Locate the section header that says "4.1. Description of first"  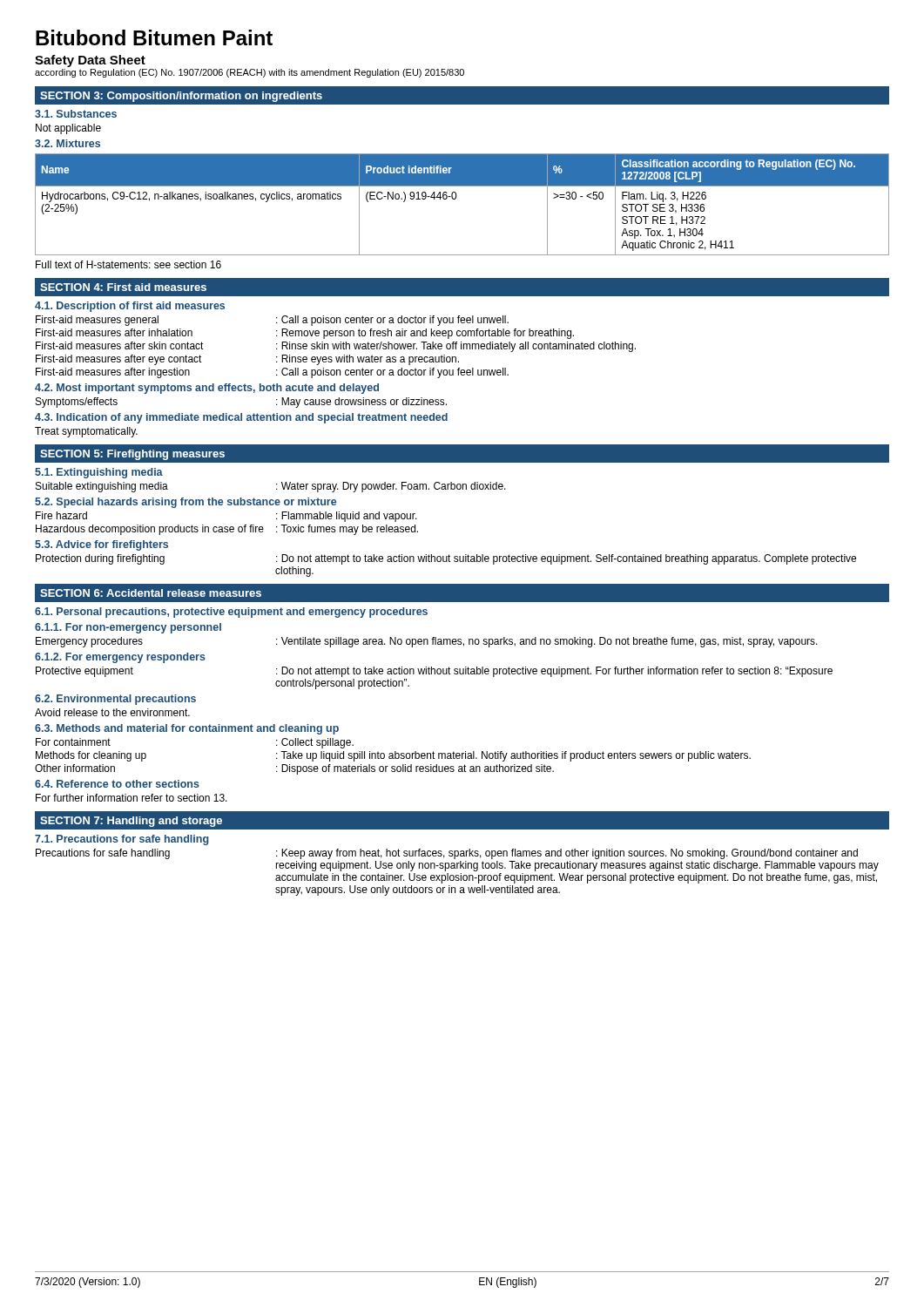tap(130, 306)
